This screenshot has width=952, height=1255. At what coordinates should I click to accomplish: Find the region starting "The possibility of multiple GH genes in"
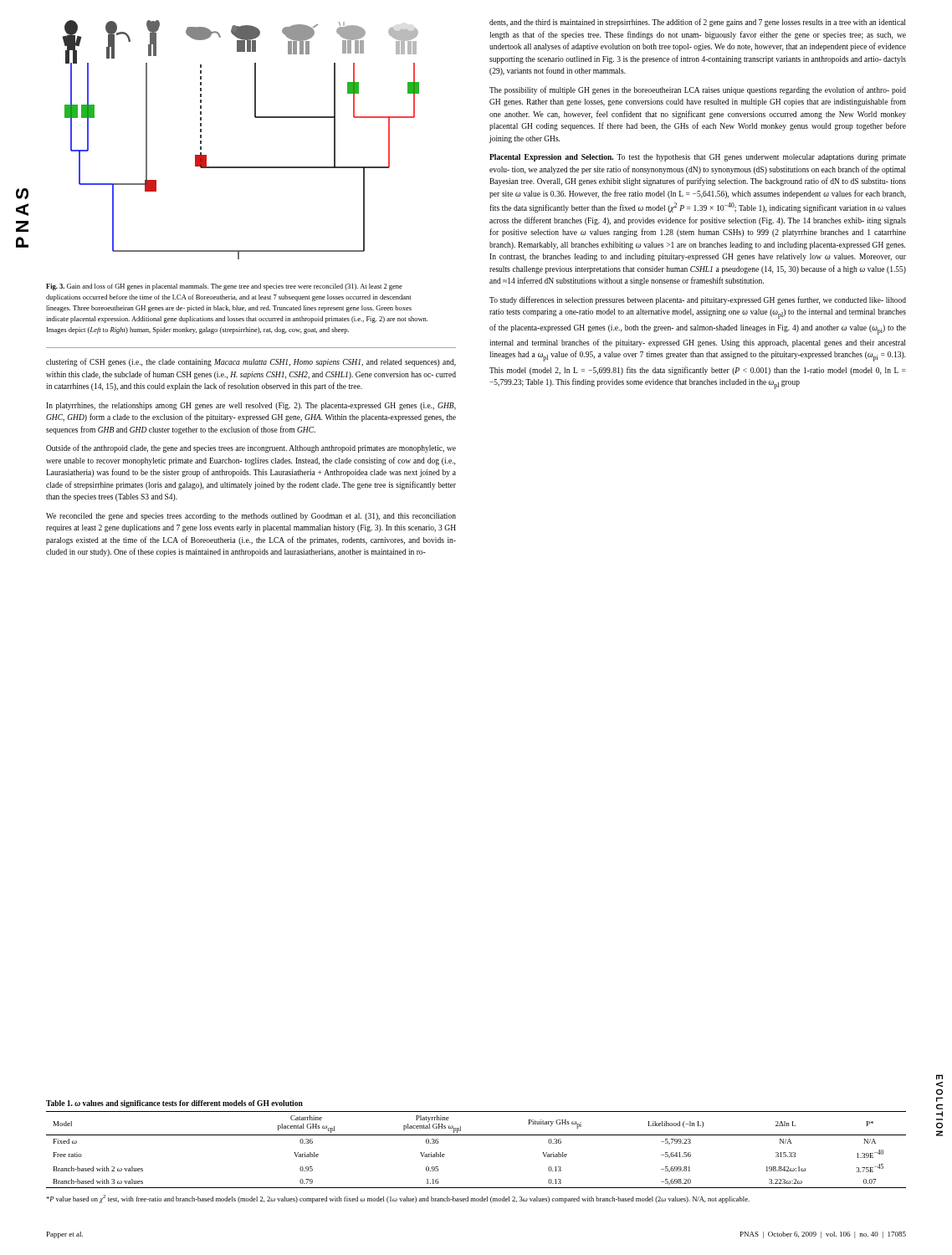698,114
